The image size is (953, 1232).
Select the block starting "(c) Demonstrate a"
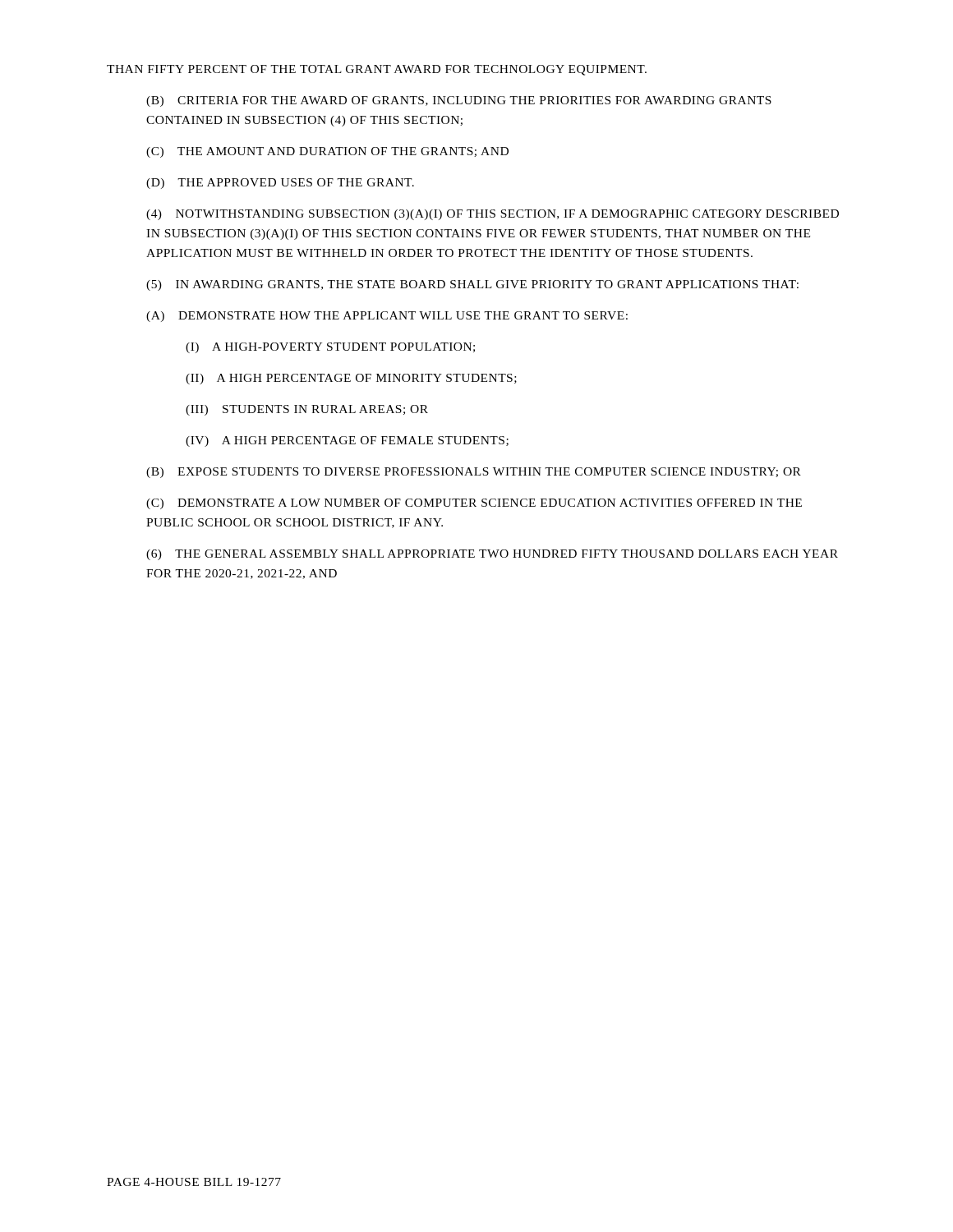point(496,513)
